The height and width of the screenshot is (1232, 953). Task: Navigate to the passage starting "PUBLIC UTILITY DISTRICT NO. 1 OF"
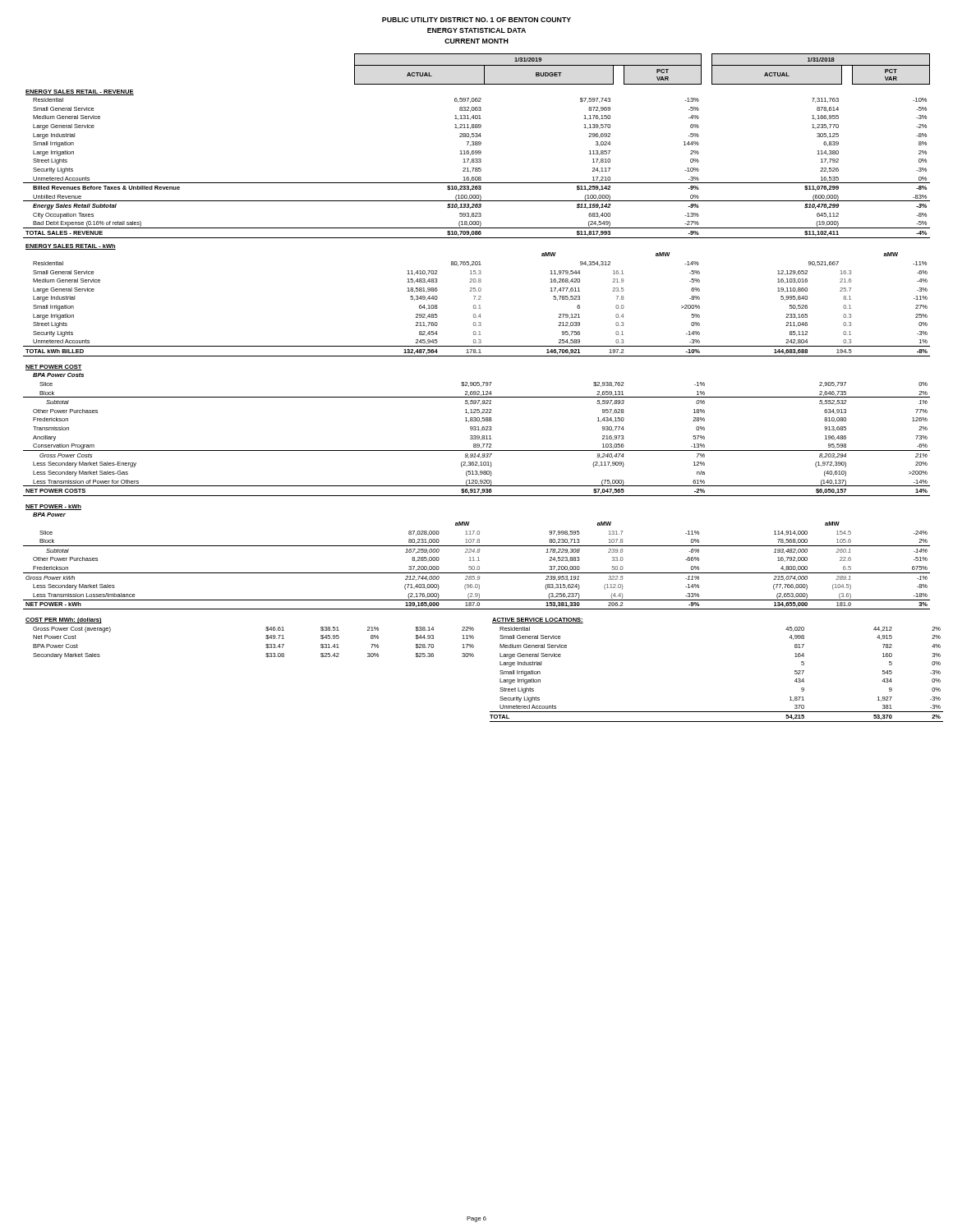point(476,31)
